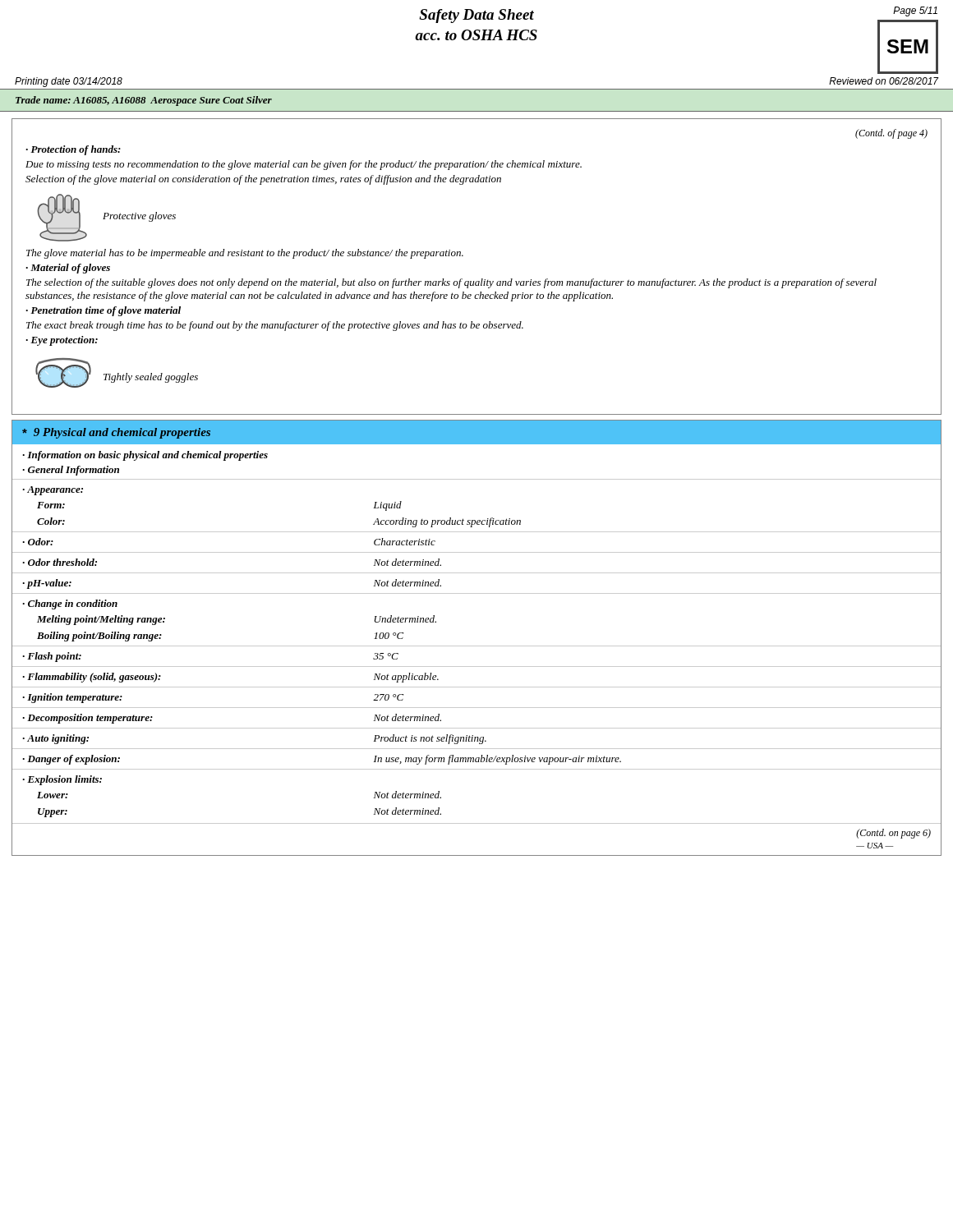
Task: Select the passage starting "The exact break trough time has"
Action: [x=275, y=325]
